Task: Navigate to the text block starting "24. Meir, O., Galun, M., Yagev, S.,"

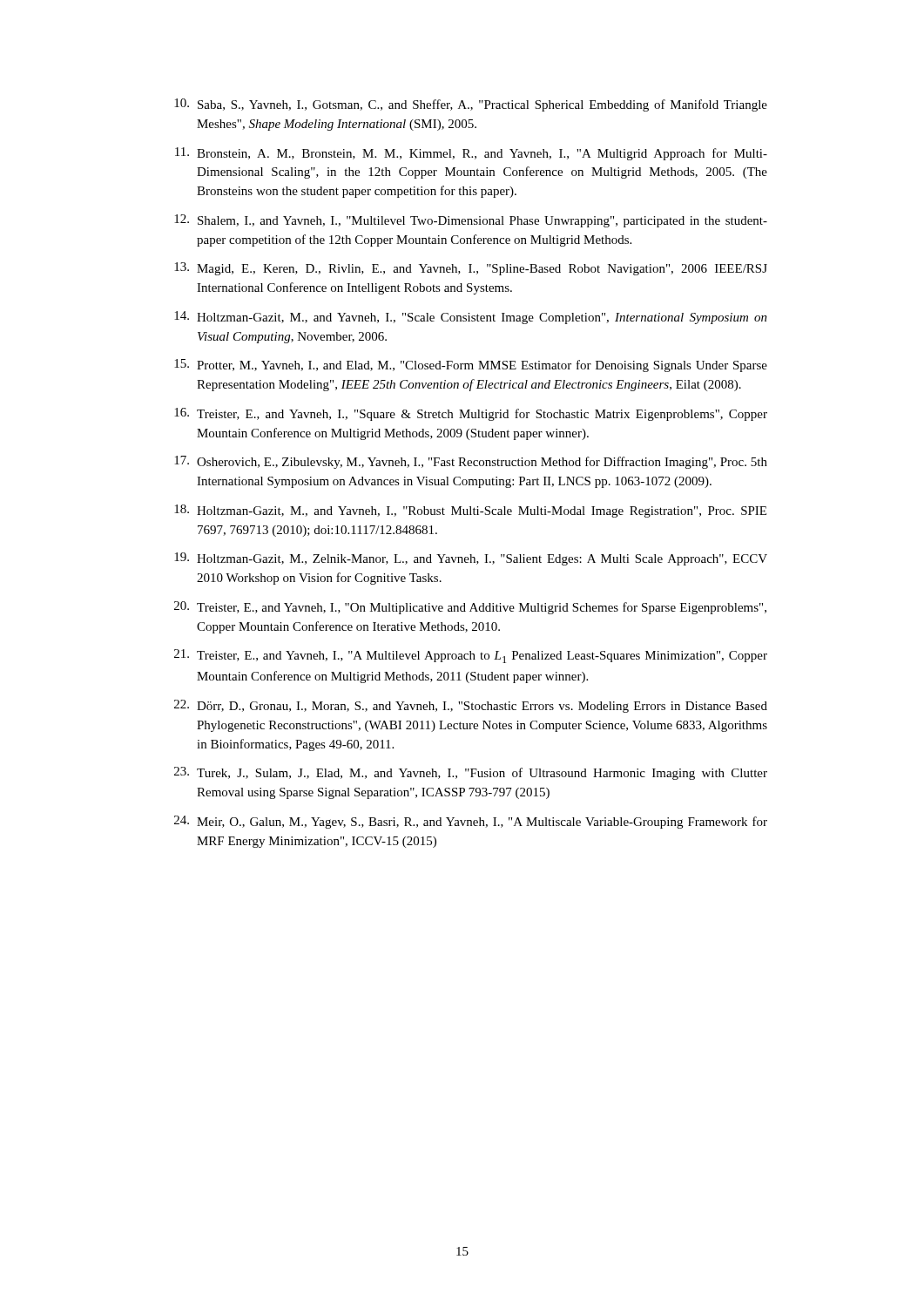Action: click(462, 832)
